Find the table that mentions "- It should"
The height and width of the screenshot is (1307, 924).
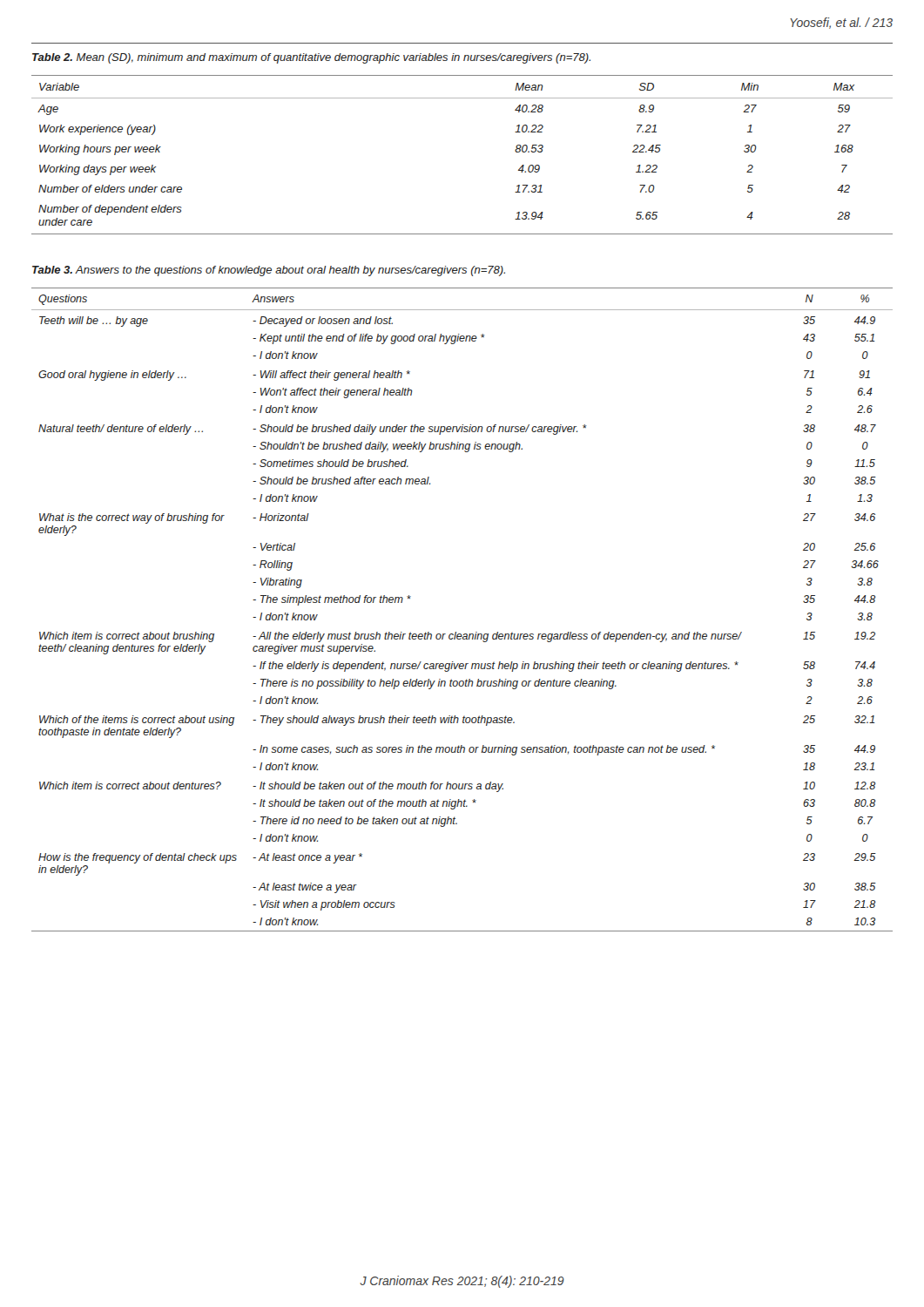[462, 611]
